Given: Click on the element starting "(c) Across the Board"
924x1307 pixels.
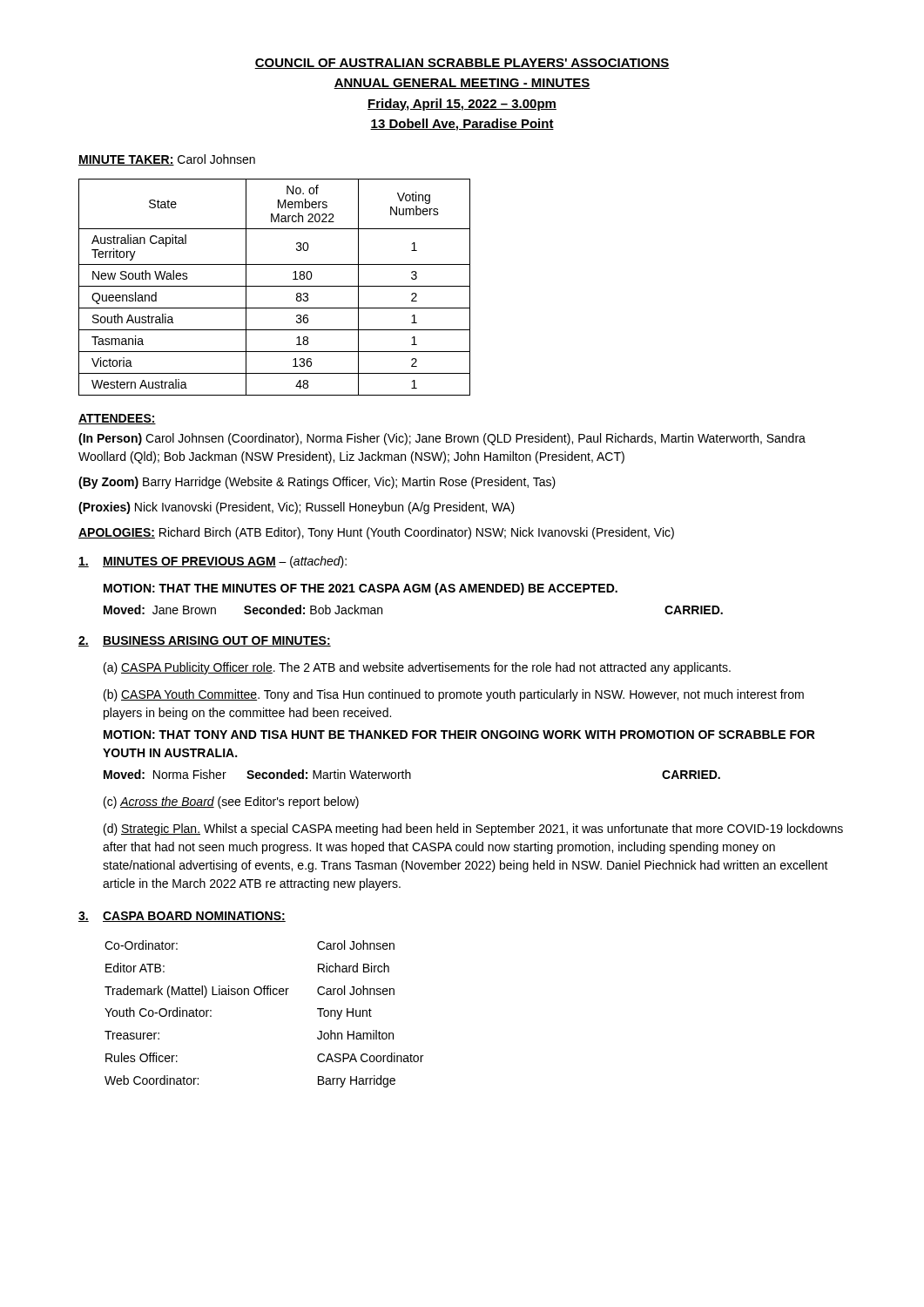Looking at the screenshot, I should click(231, 802).
